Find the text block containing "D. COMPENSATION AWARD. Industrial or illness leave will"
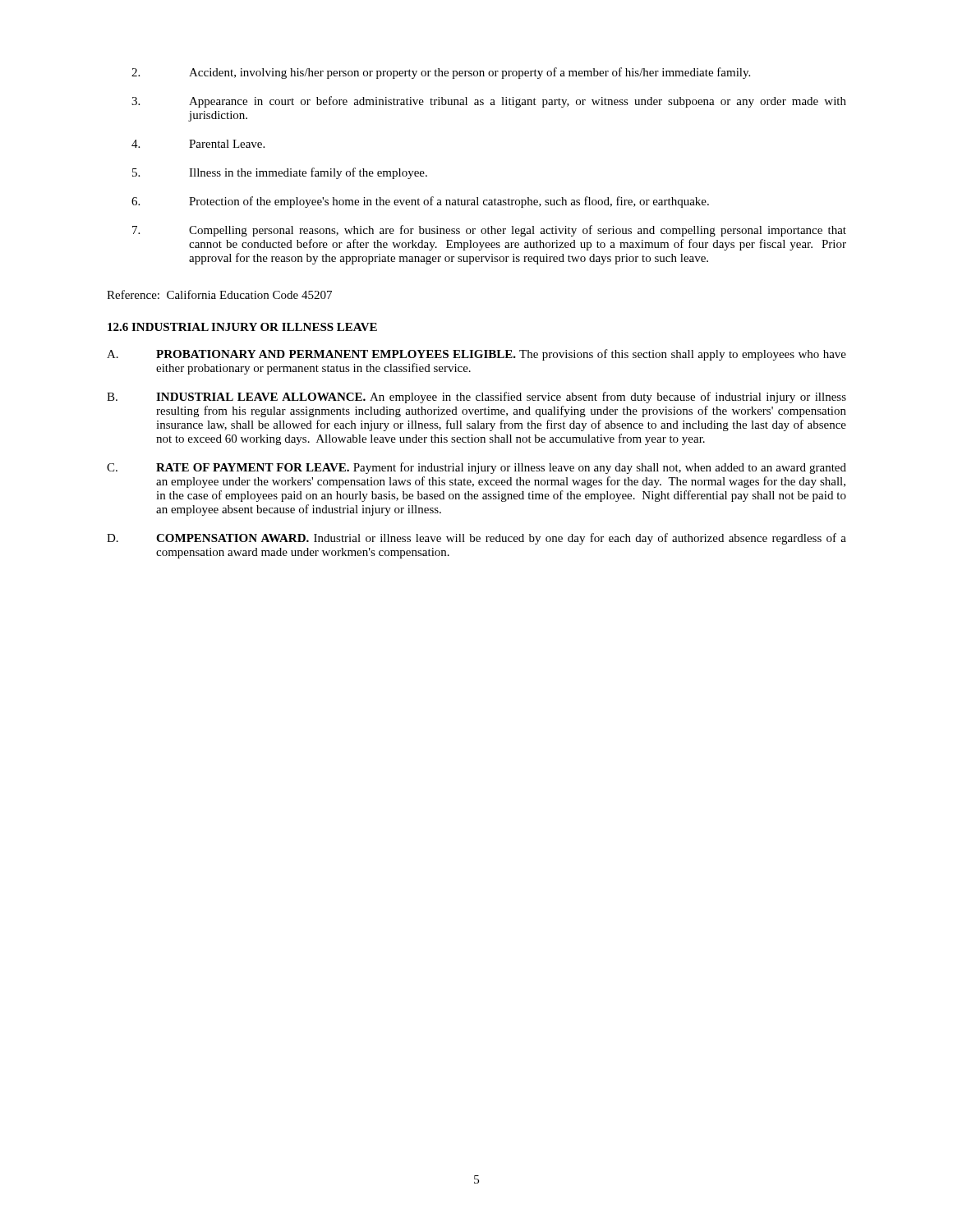 [x=476, y=545]
